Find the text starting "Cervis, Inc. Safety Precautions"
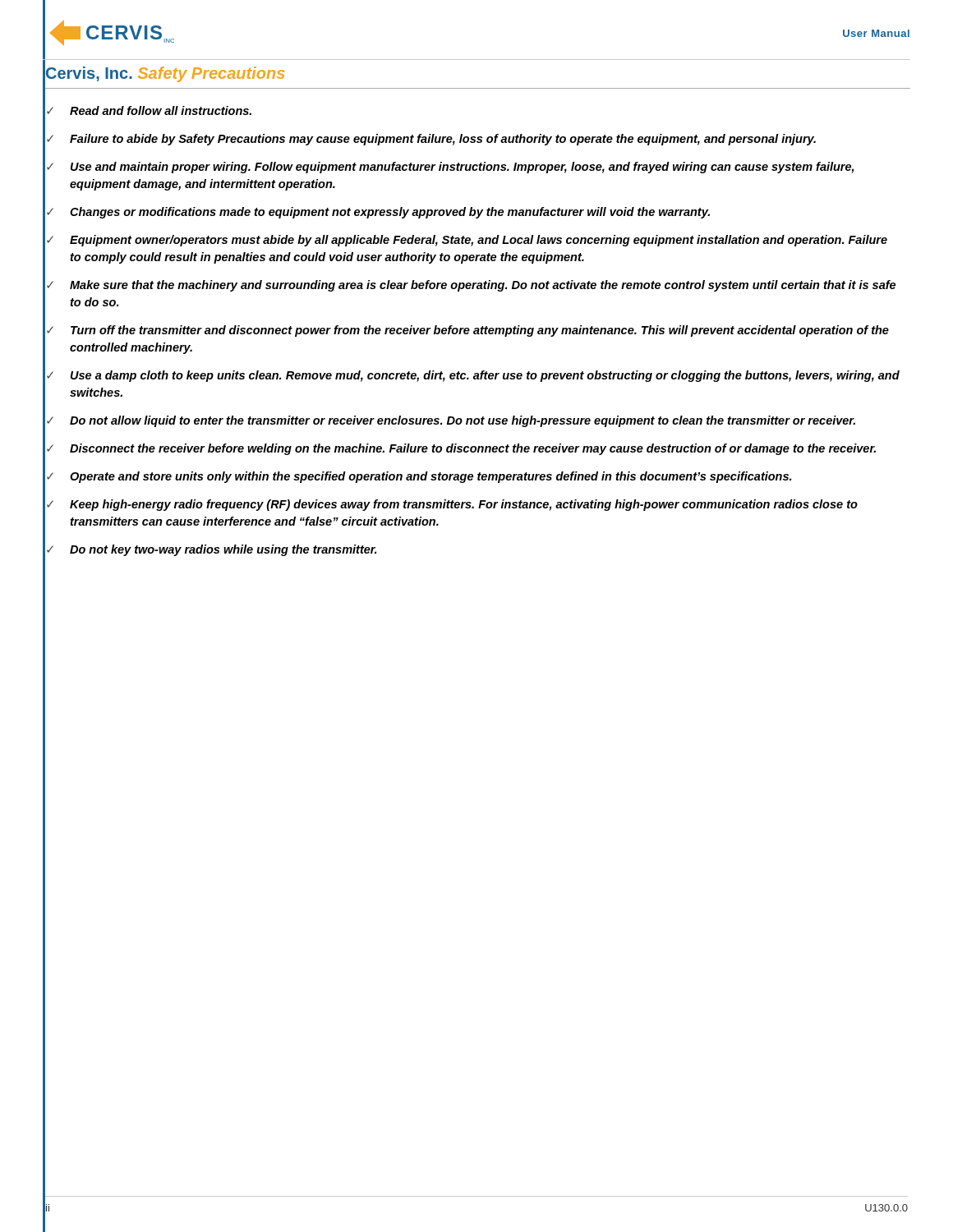This screenshot has width=953, height=1232. (165, 73)
